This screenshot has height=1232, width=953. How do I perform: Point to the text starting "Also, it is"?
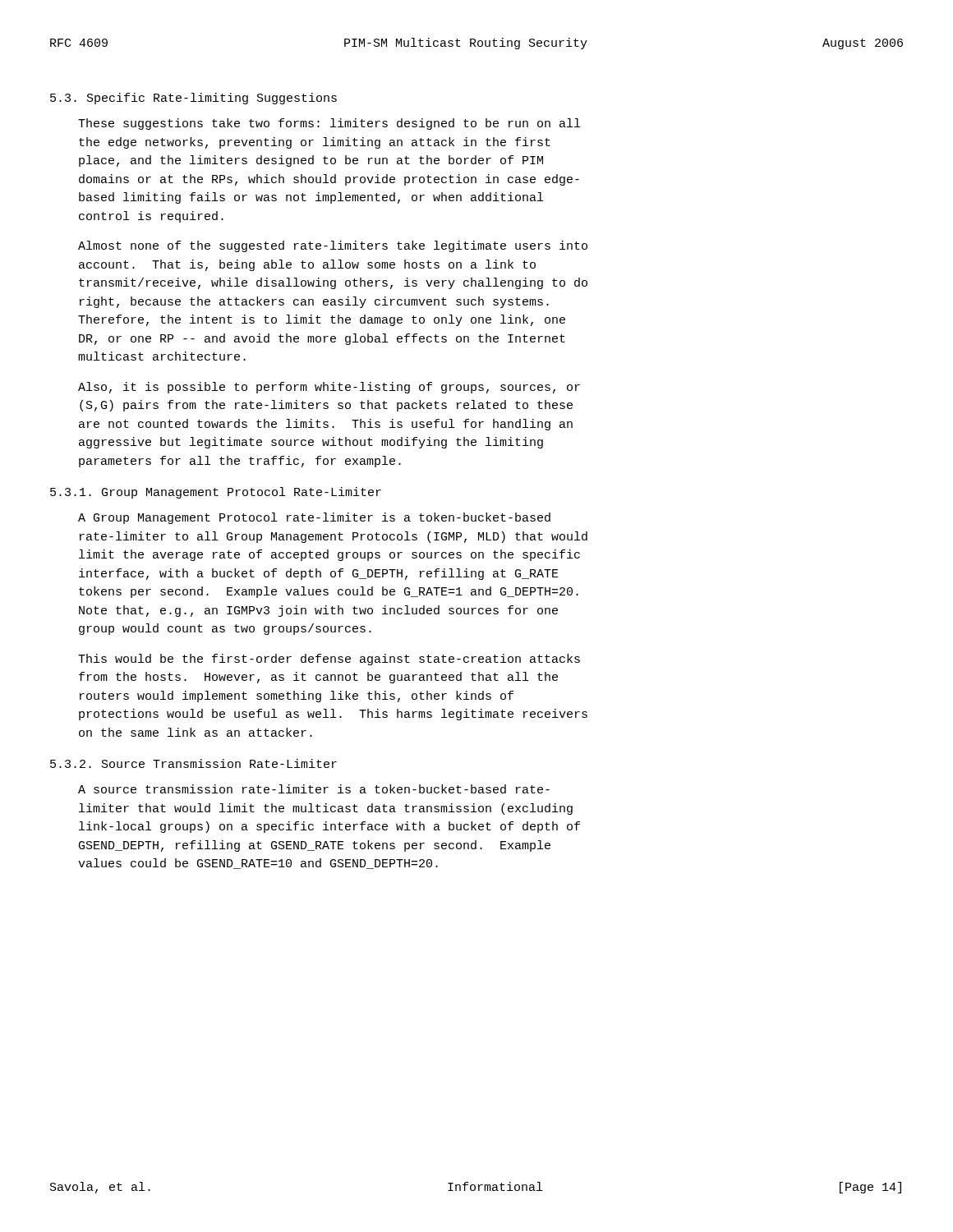coord(329,425)
